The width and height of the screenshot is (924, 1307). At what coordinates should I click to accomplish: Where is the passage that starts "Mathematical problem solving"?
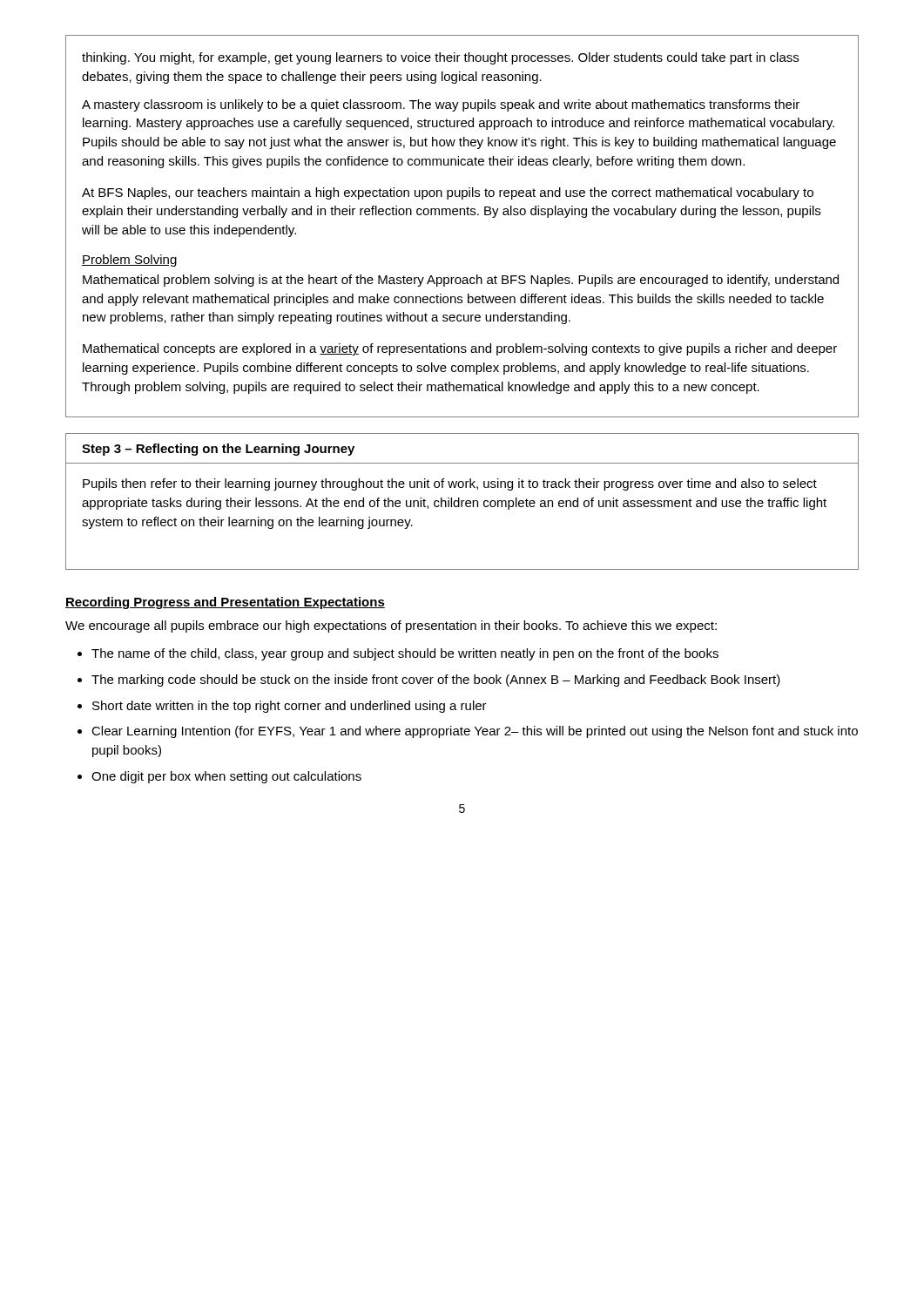click(x=461, y=281)
